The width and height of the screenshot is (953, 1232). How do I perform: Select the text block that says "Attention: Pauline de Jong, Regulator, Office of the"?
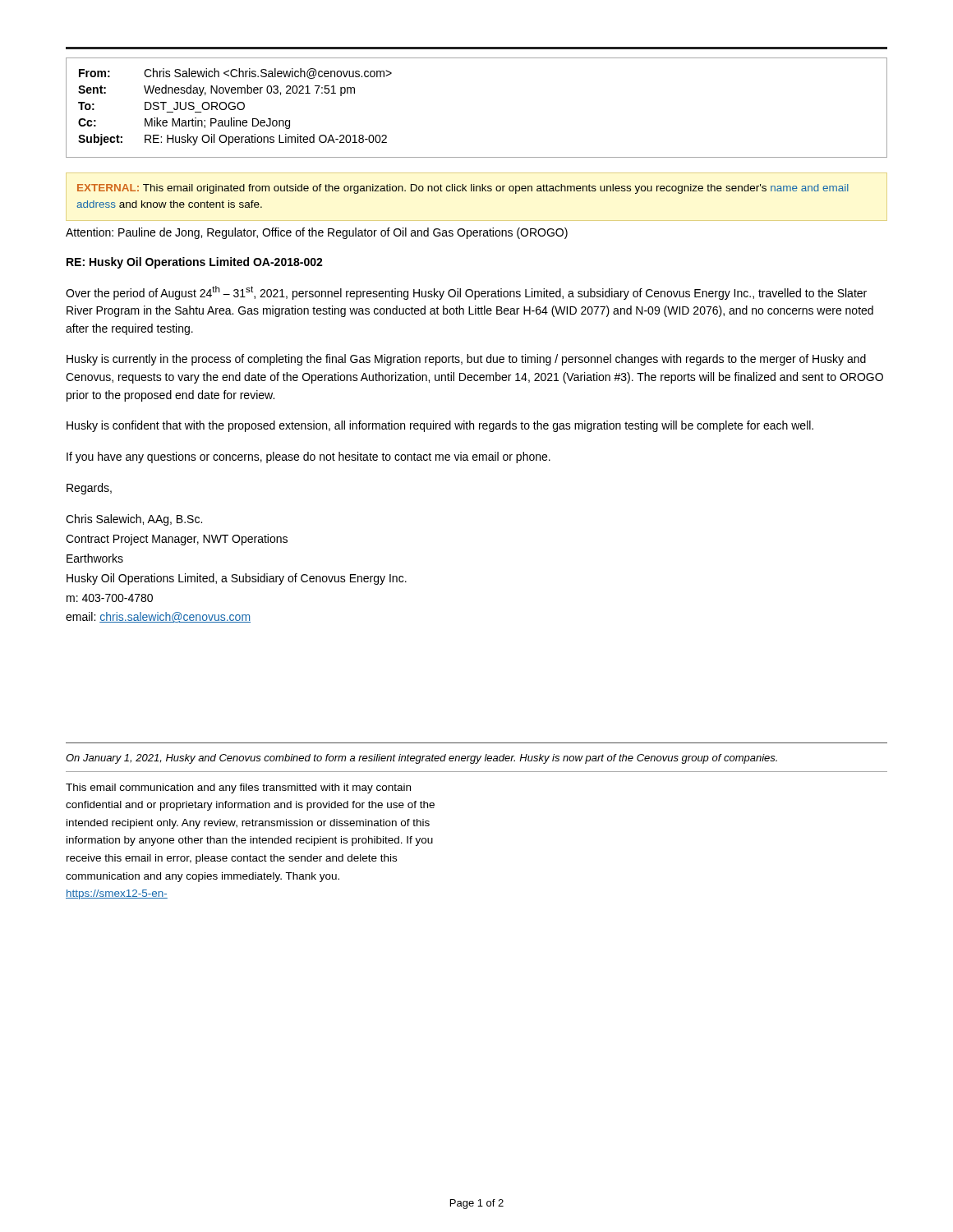(476, 232)
